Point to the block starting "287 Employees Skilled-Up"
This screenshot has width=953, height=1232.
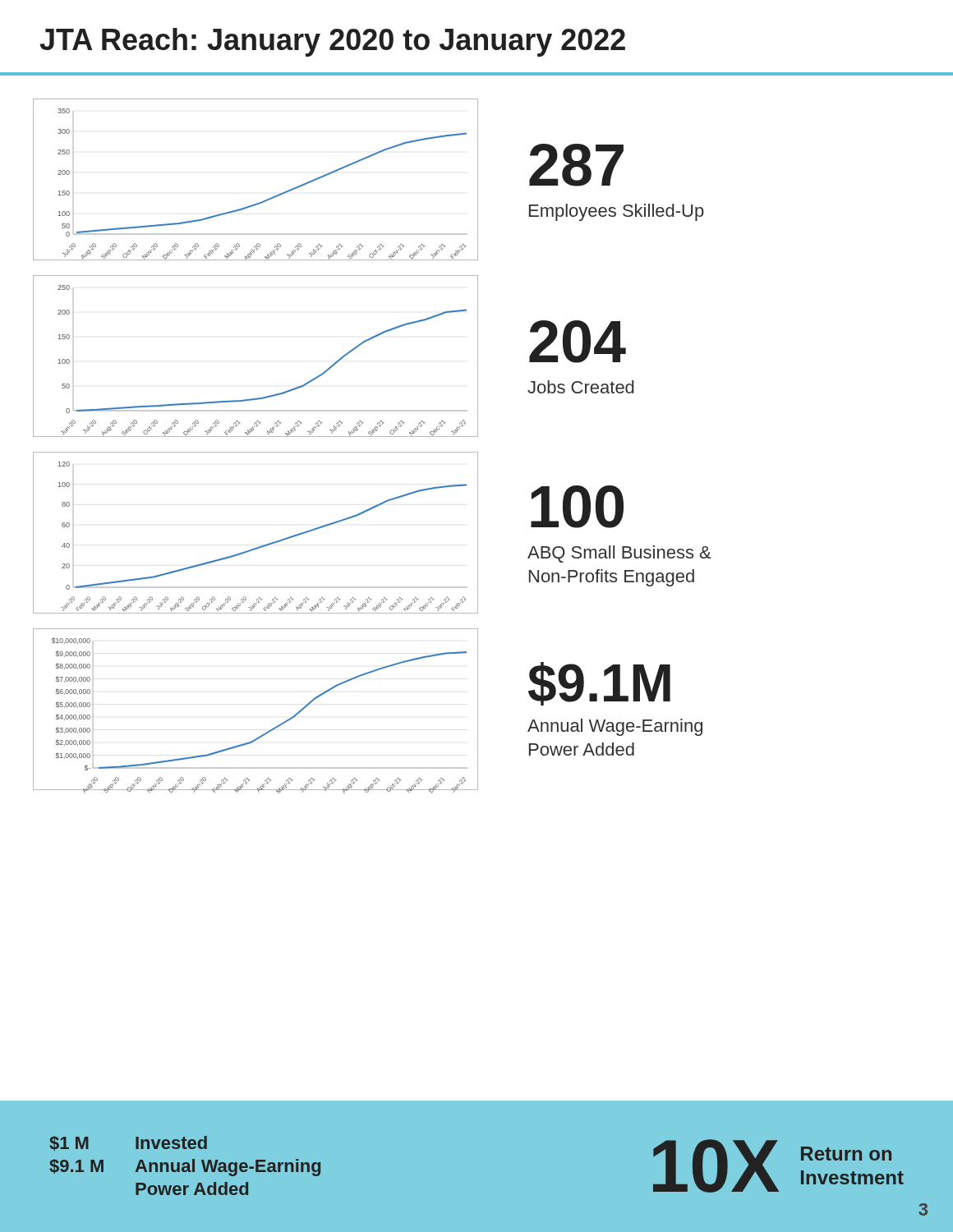(616, 179)
